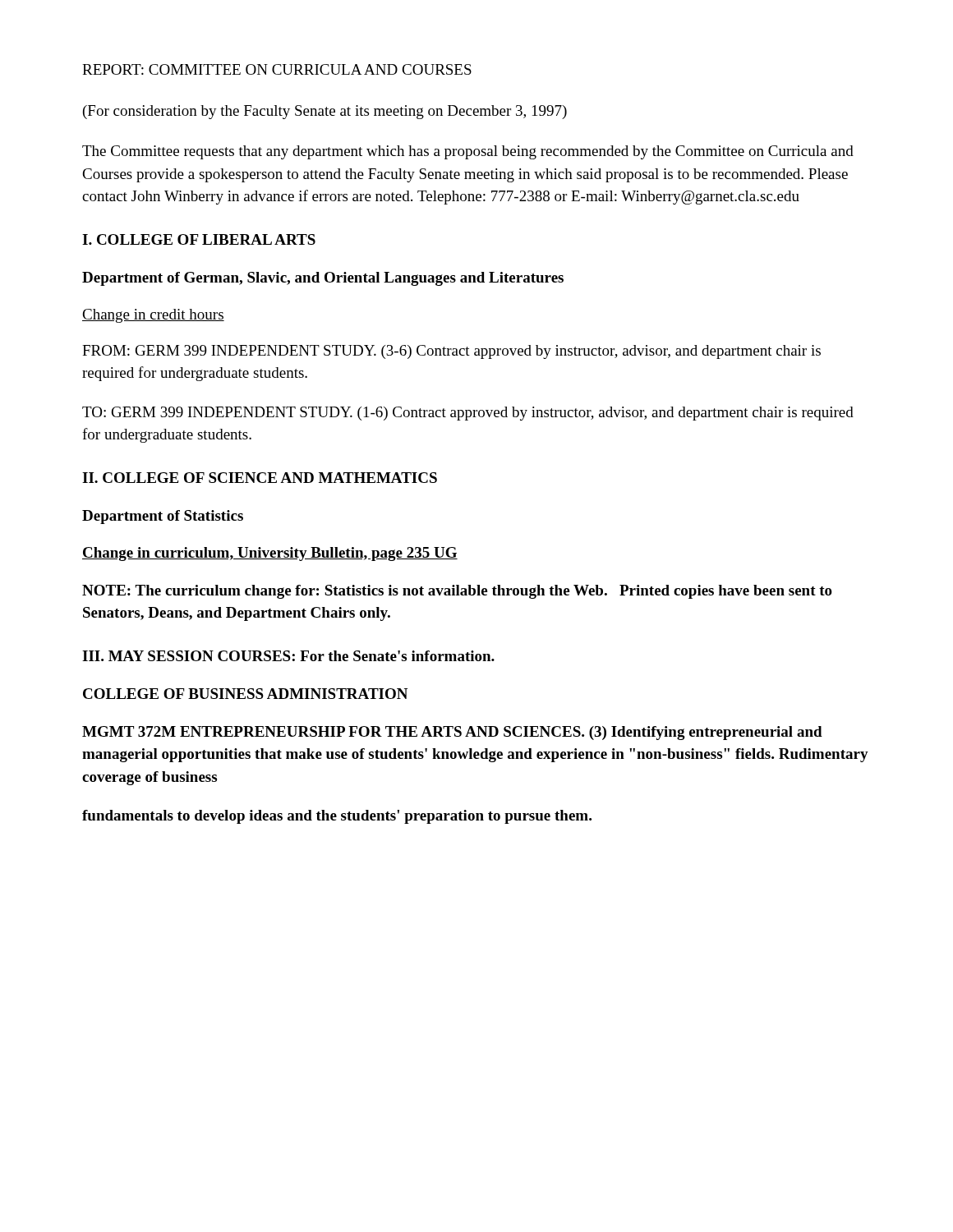
Task: Click the passage that begins "FROM: GERM 399 INDEPENDENT"
Action: (452, 361)
